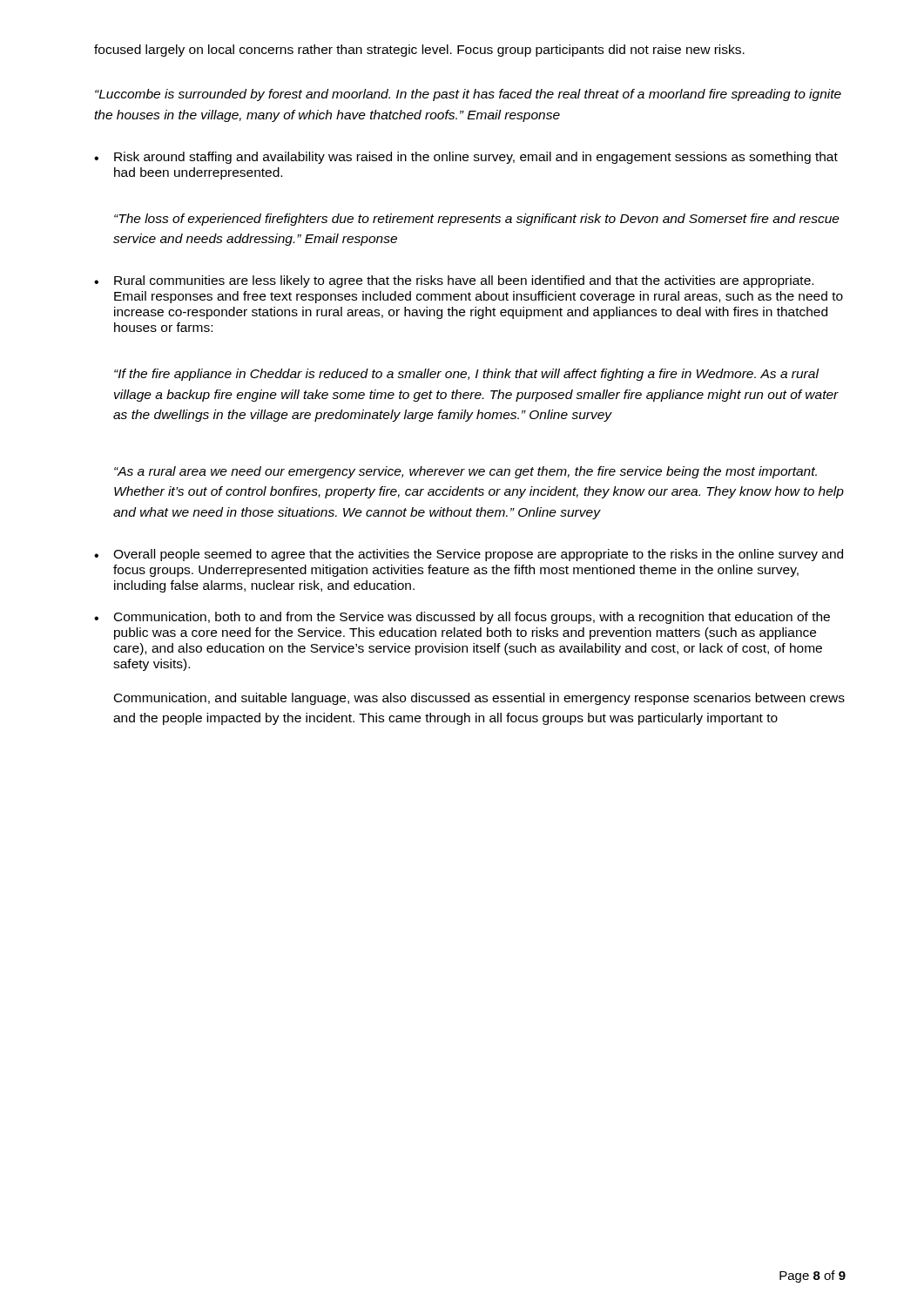
Task: Locate the text starting "“The loss of"
Action: [x=476, y=228]
